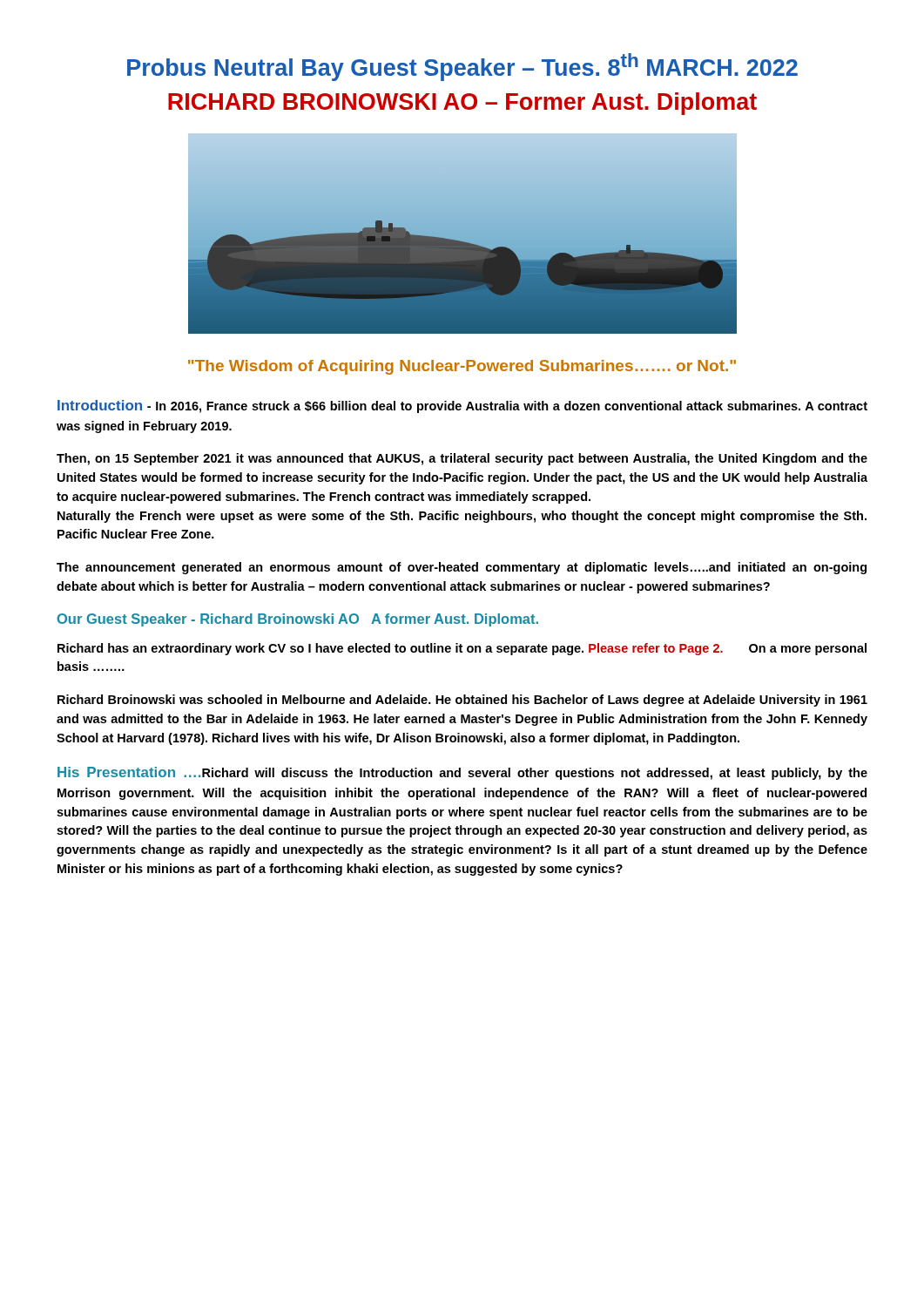Locate the section header that reads ""The Wisdom of Acquiring Nuclear-Powered Submarines……."
This screenshot has width=924, height=1307.
pos(462,366)
